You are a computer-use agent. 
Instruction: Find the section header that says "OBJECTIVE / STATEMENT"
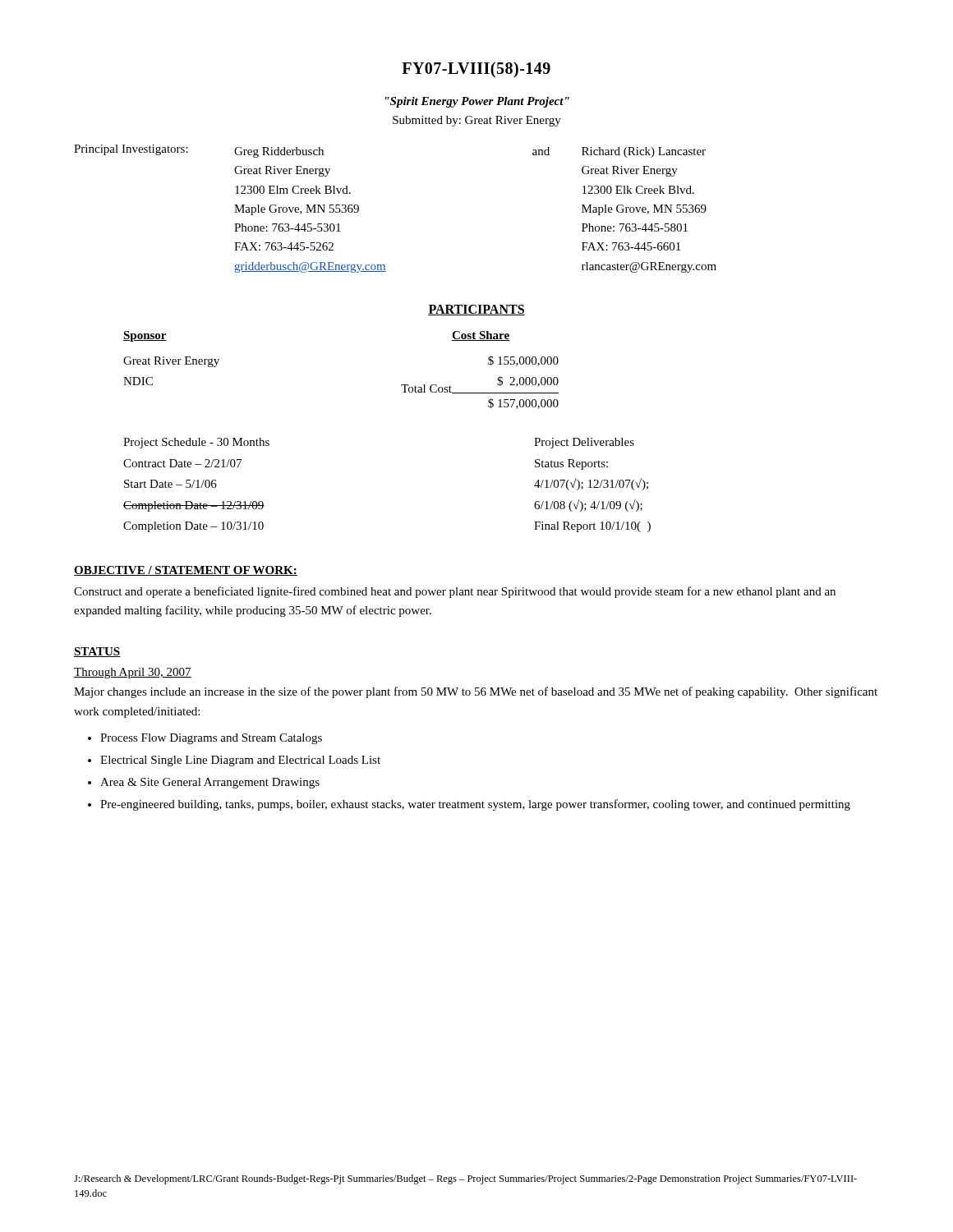(186, 570)
